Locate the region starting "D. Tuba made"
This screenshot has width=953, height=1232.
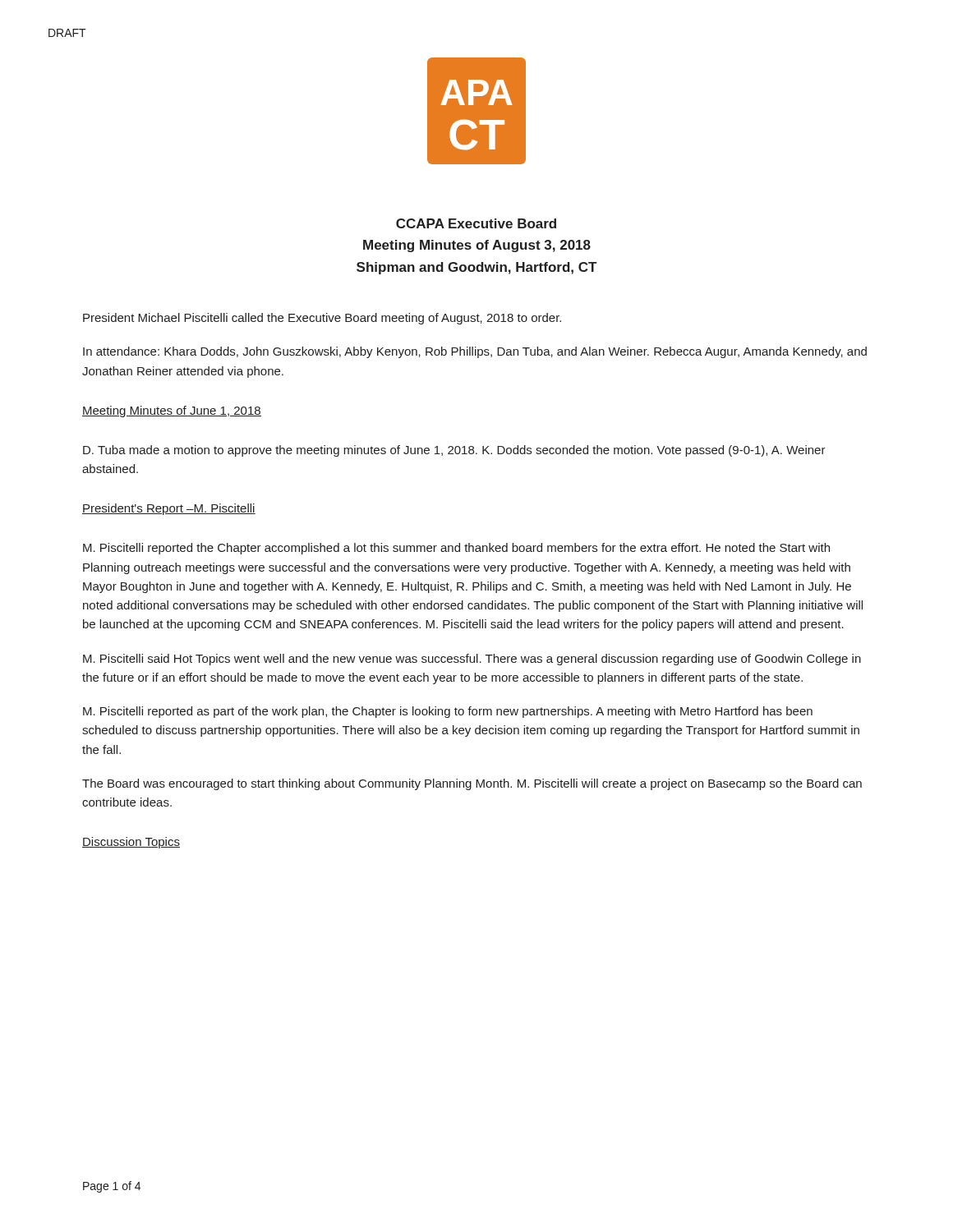click(454, 459)
